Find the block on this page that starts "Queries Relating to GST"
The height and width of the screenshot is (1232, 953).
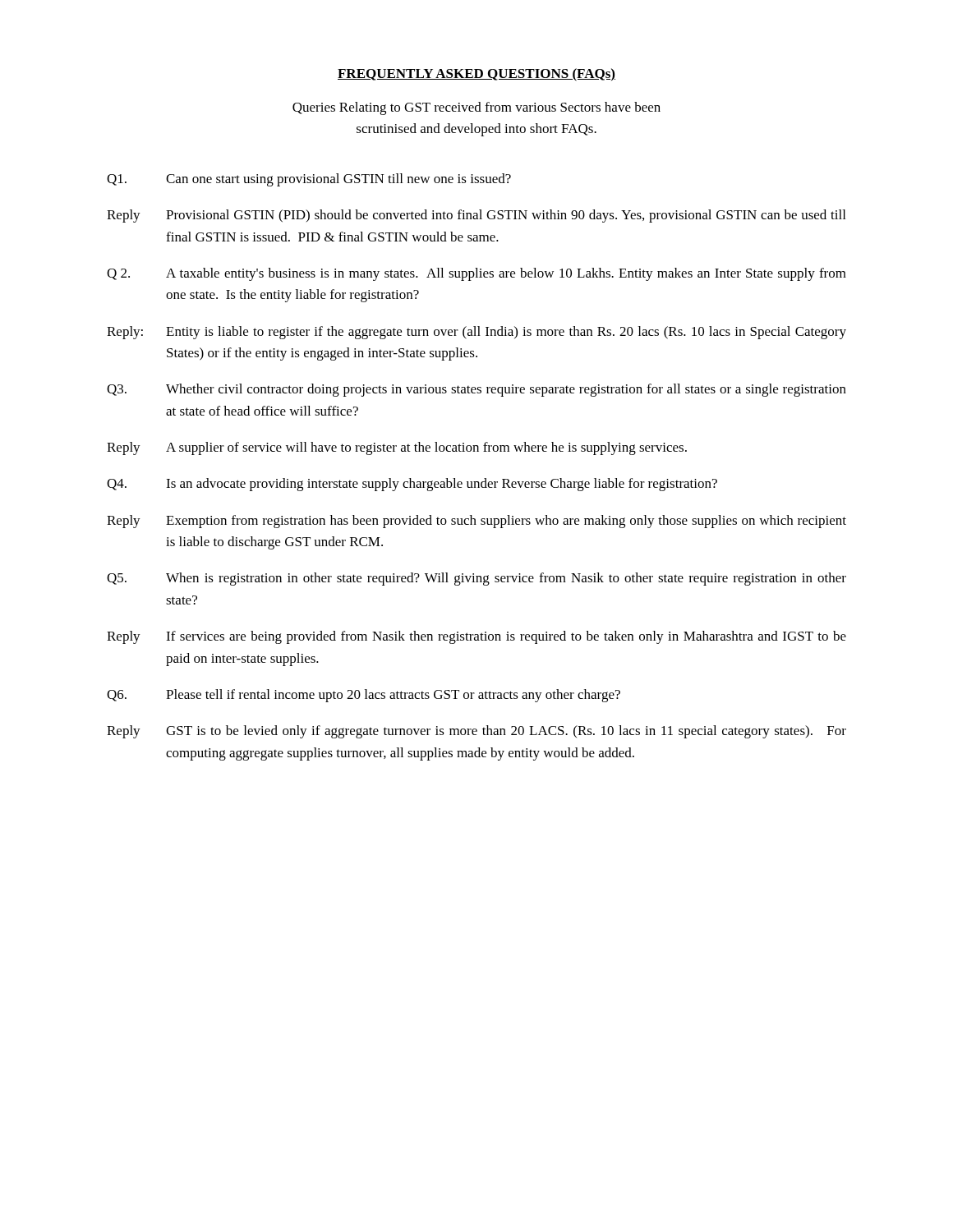click(x=476, y=118)
